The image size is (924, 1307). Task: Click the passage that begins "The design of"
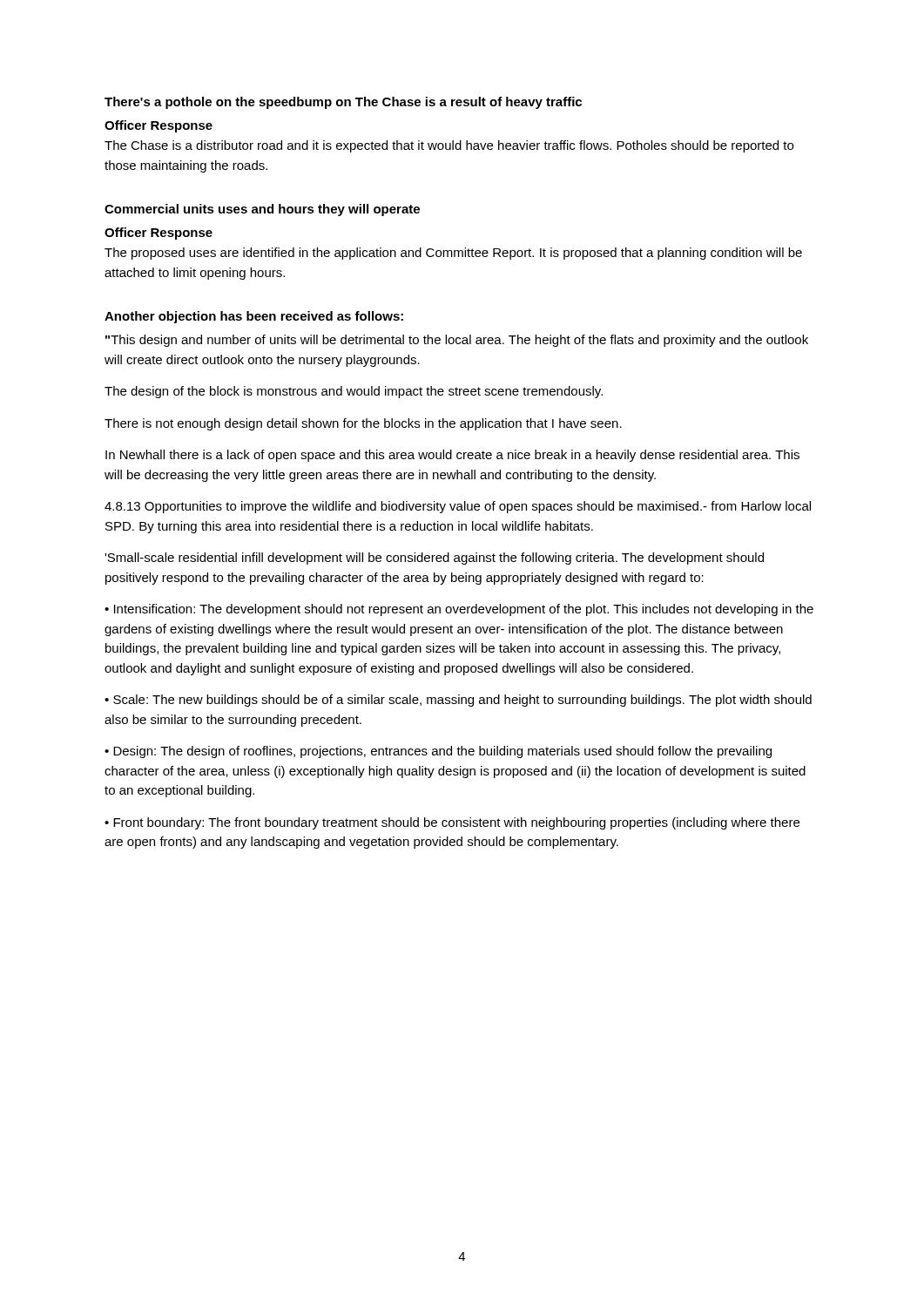pos(354,391)
